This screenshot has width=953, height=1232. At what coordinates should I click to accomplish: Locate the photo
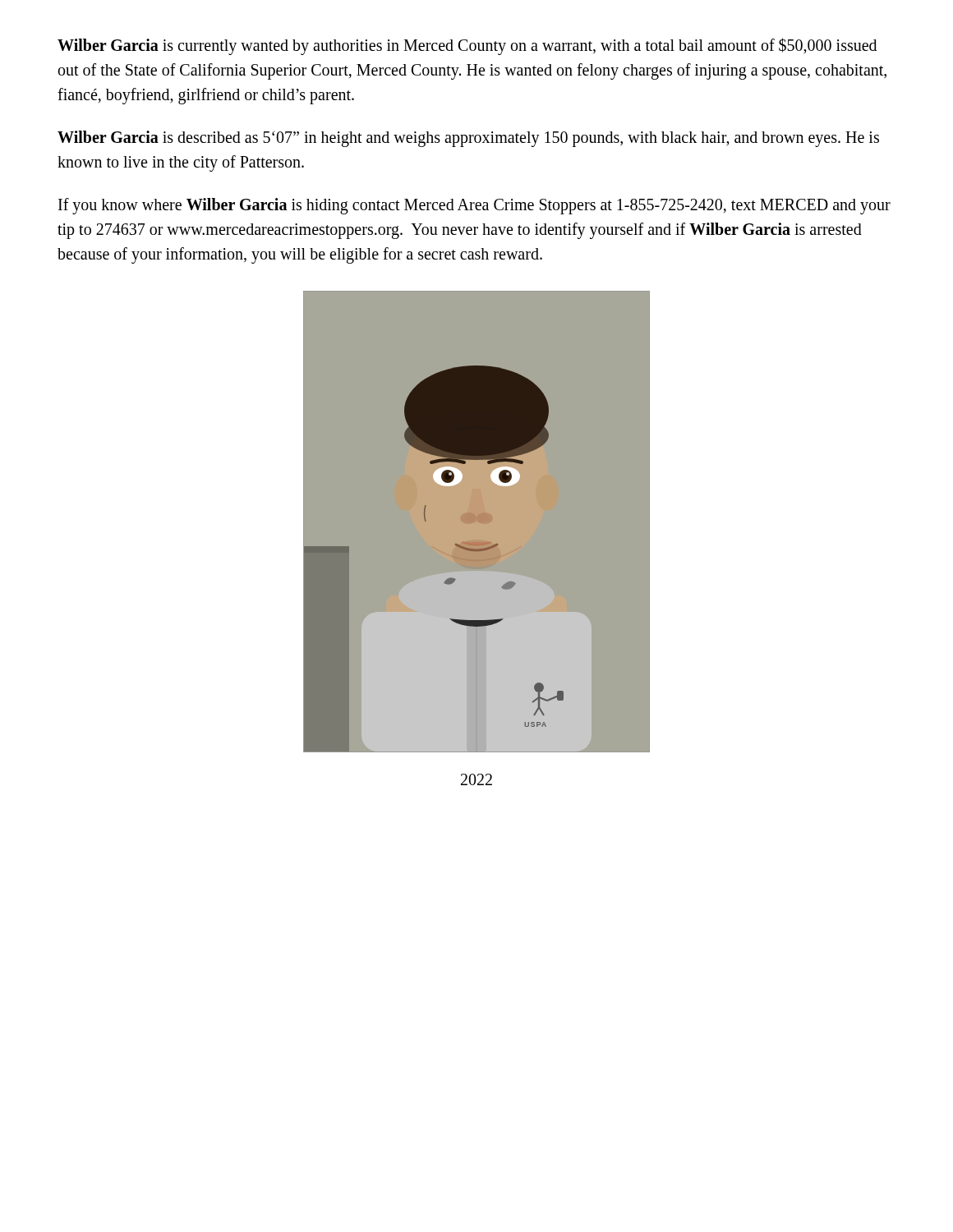(x=476, y=522)
